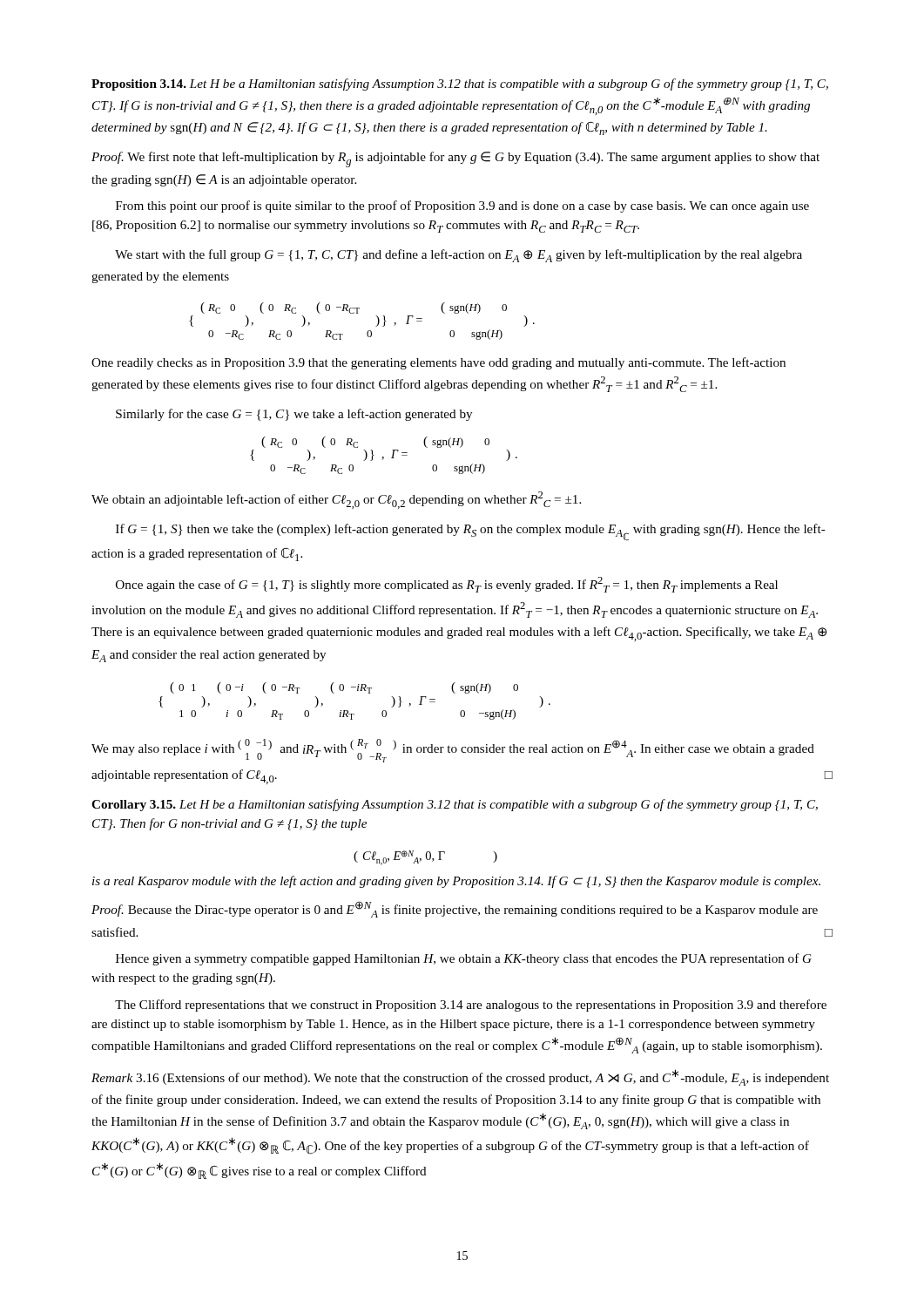The width and height of the screenshot is (924, 1307).
Task: Find the region starting "One readily checks as in Proposition"
Action: pos(439,374)
